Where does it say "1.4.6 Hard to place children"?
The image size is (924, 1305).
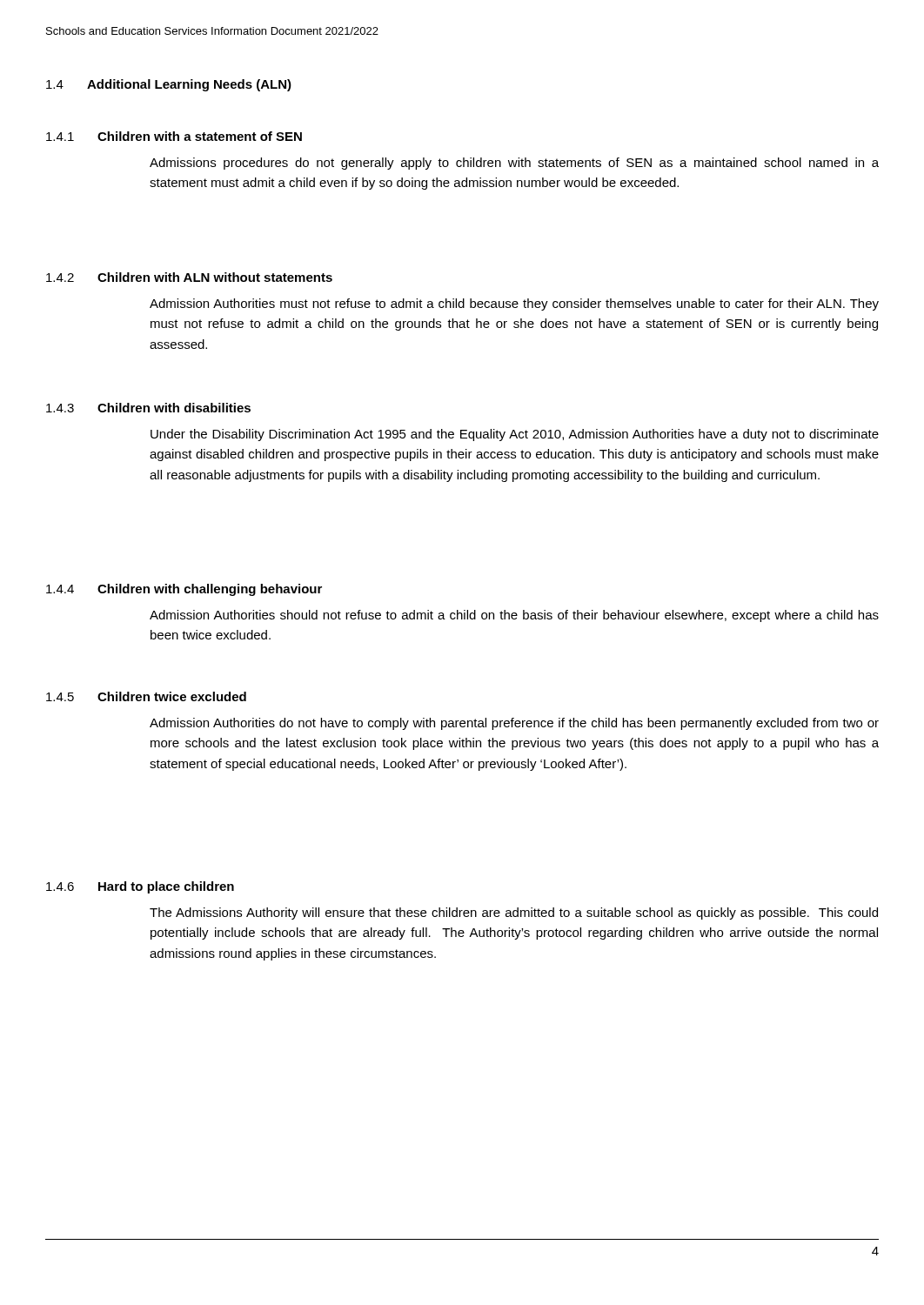coord(140,886)
